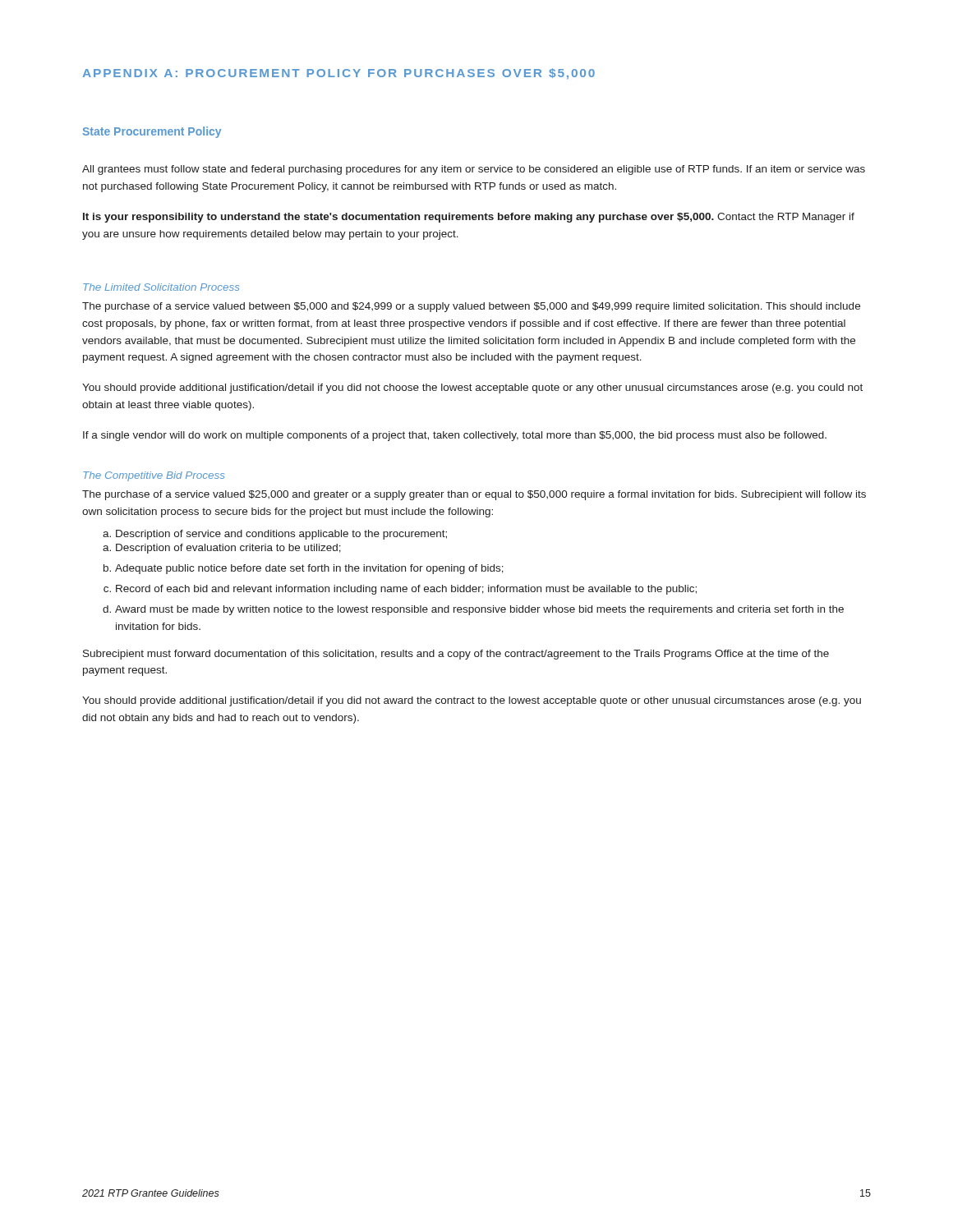Select the list item that says "Record of each bid and relevant"
The height and width of the screenshot is (1232, 953).
click(406, 588)
